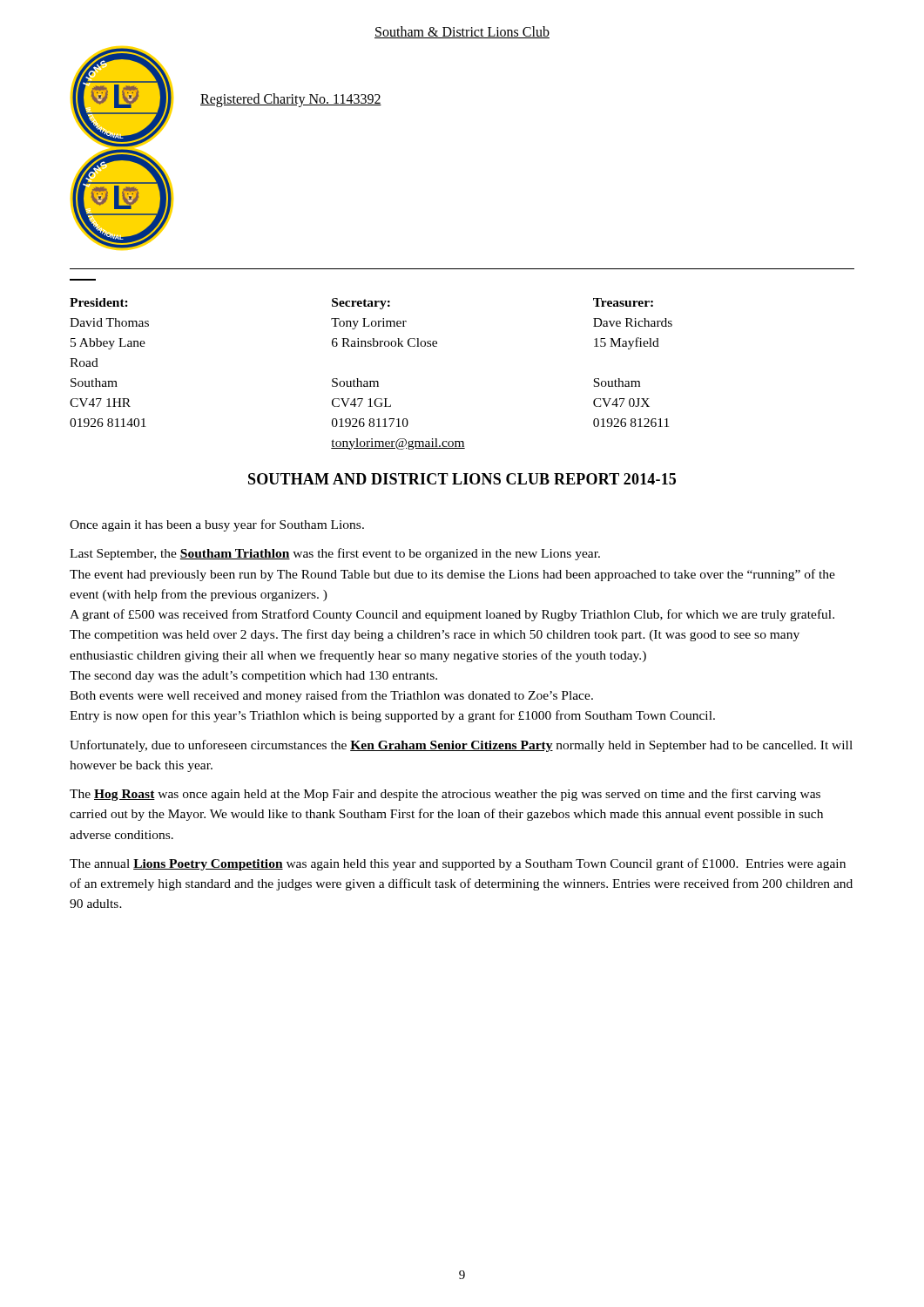Locate the text block that says "The annual Lions Poetry Competition"
The image size is (924, 1307).
click(x=461, y=883)
